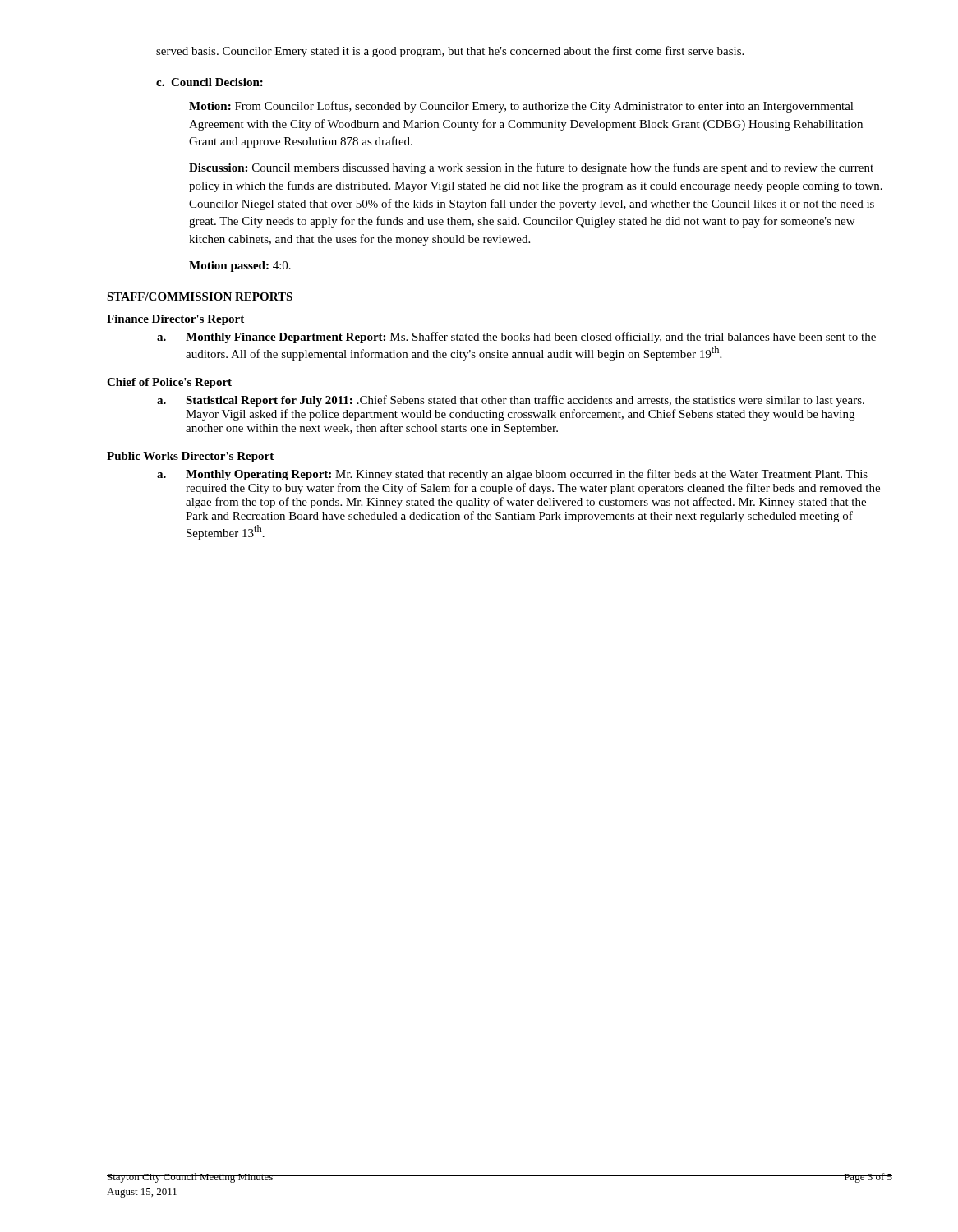Point to "c. Council Decision:"
Screen dimensions: 1232x958
point(210,82)
